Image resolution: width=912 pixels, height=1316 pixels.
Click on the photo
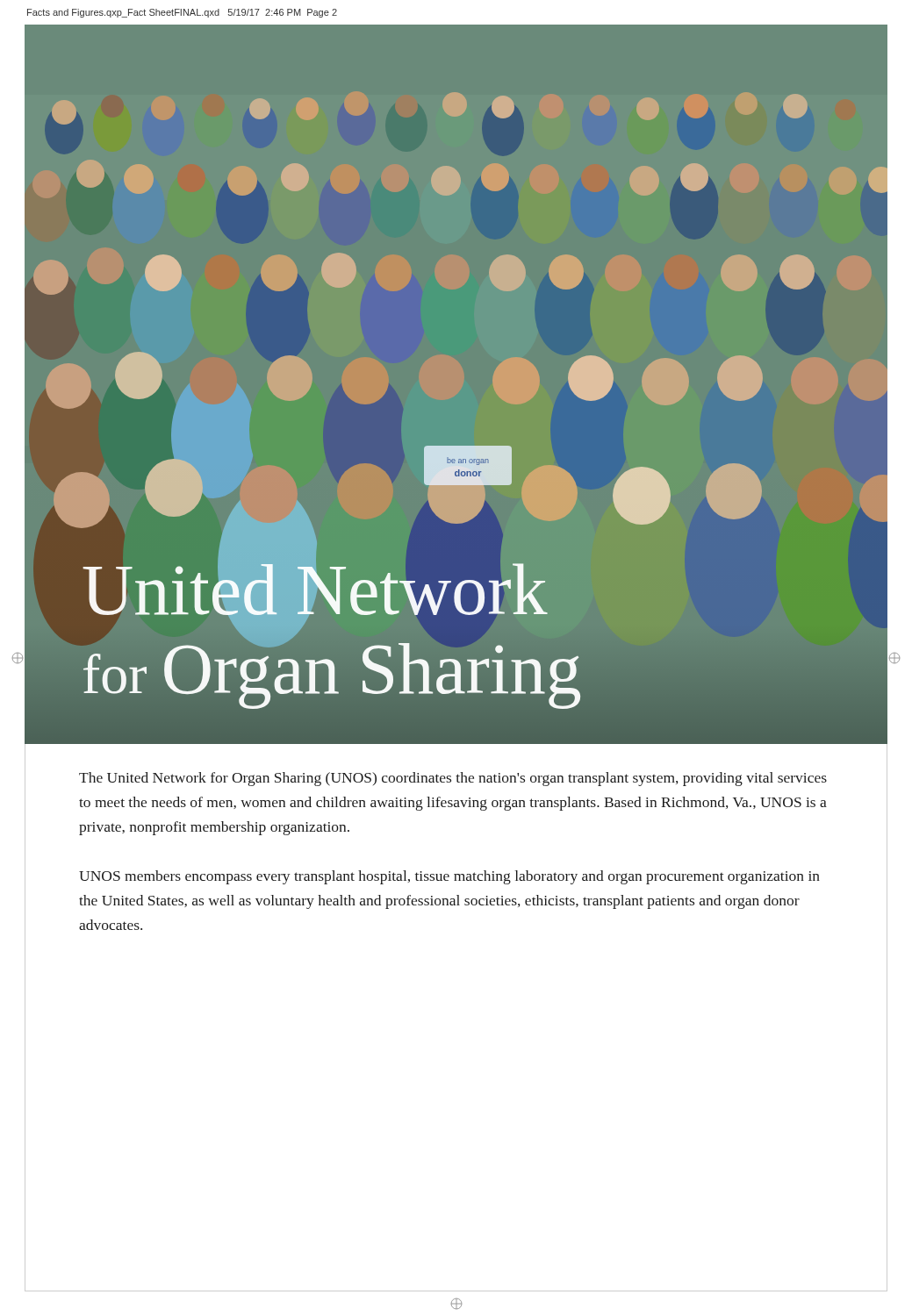coord(456,384)
